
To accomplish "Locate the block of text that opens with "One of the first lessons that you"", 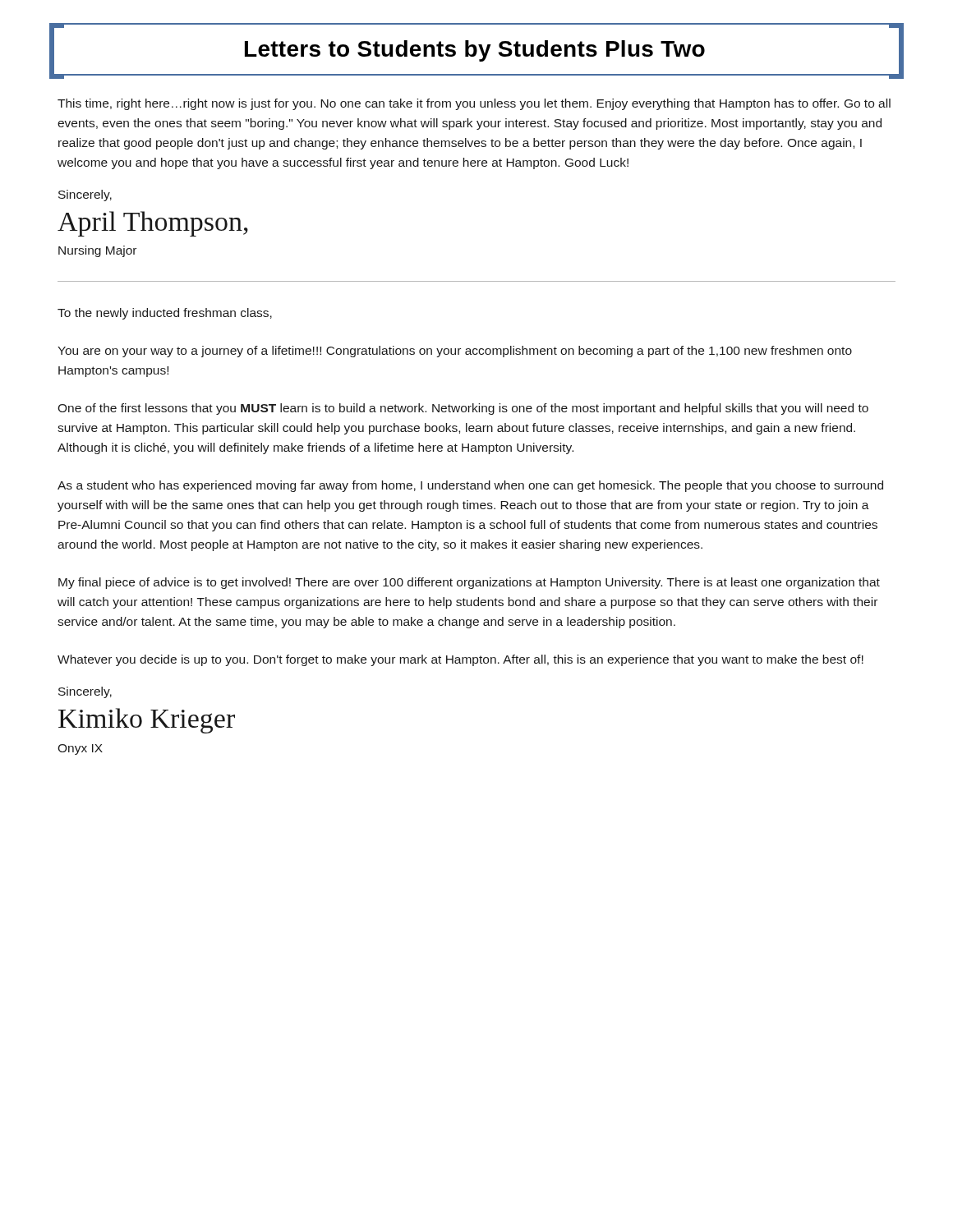I will pos(463,428).
